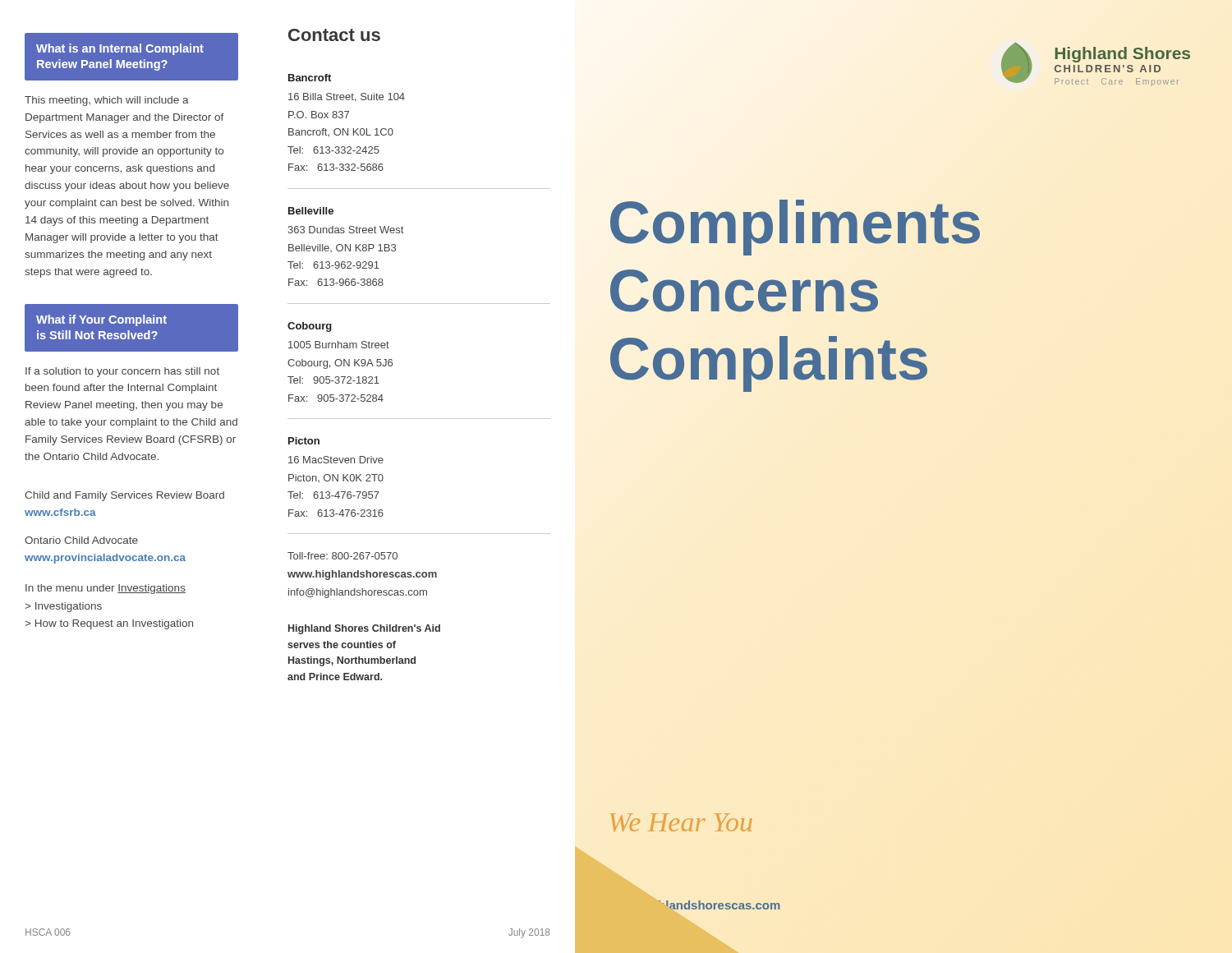
Task: Locate the logo
Action: [1089, 65]
